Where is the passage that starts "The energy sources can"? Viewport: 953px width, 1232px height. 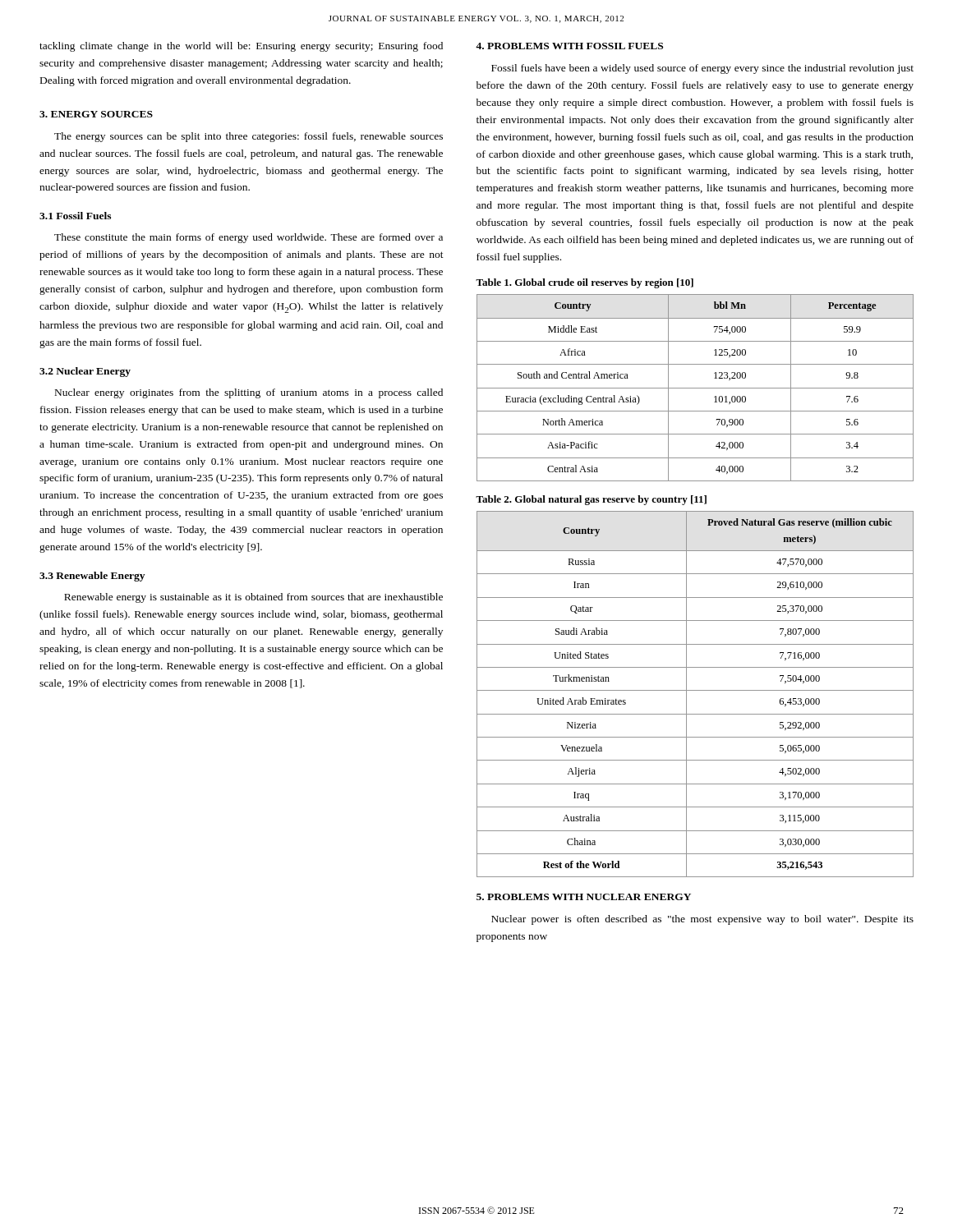coord(241,162)
